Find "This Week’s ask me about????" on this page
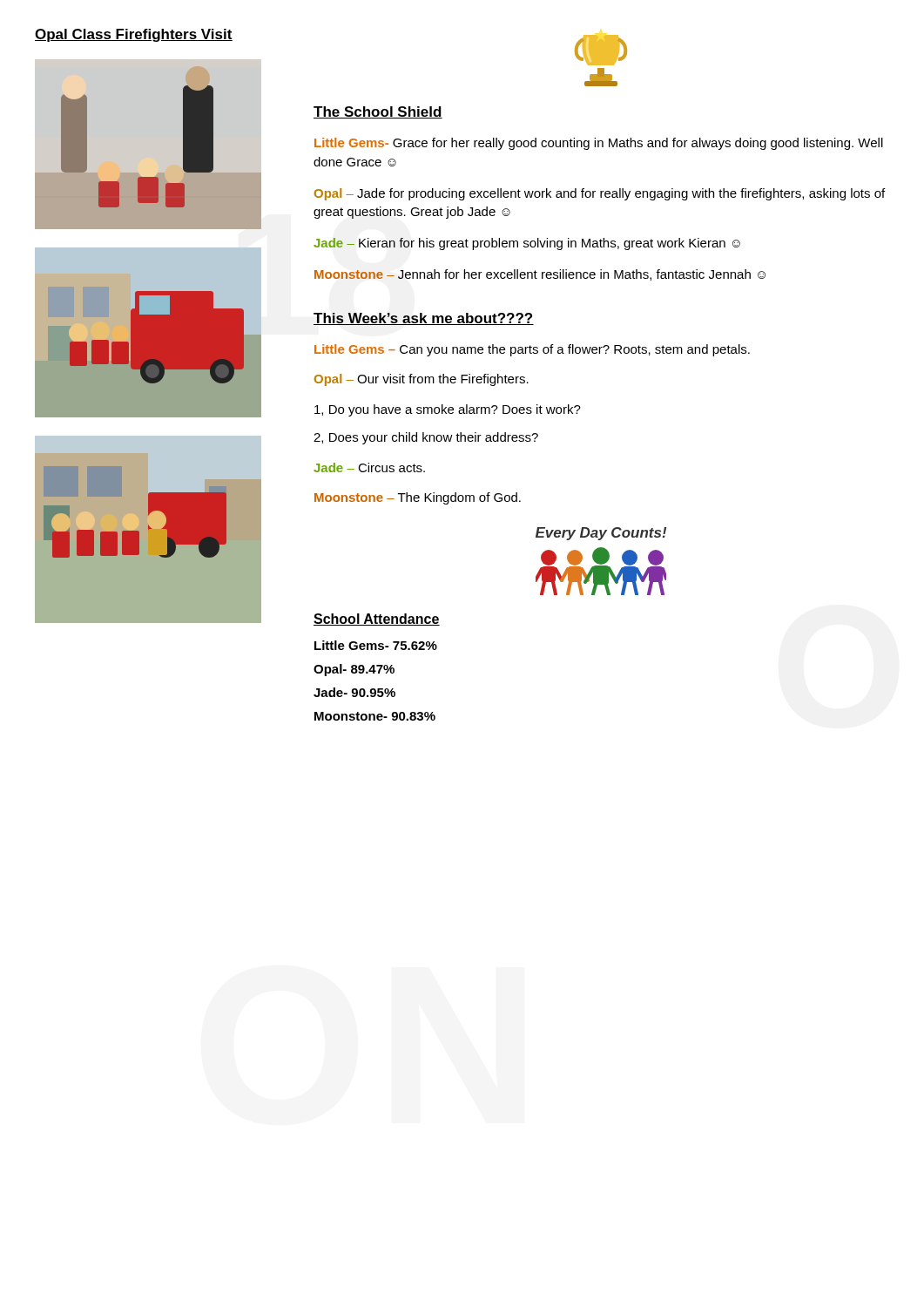The width and height of the screenshot is (924, 1307). coord(423,318)
